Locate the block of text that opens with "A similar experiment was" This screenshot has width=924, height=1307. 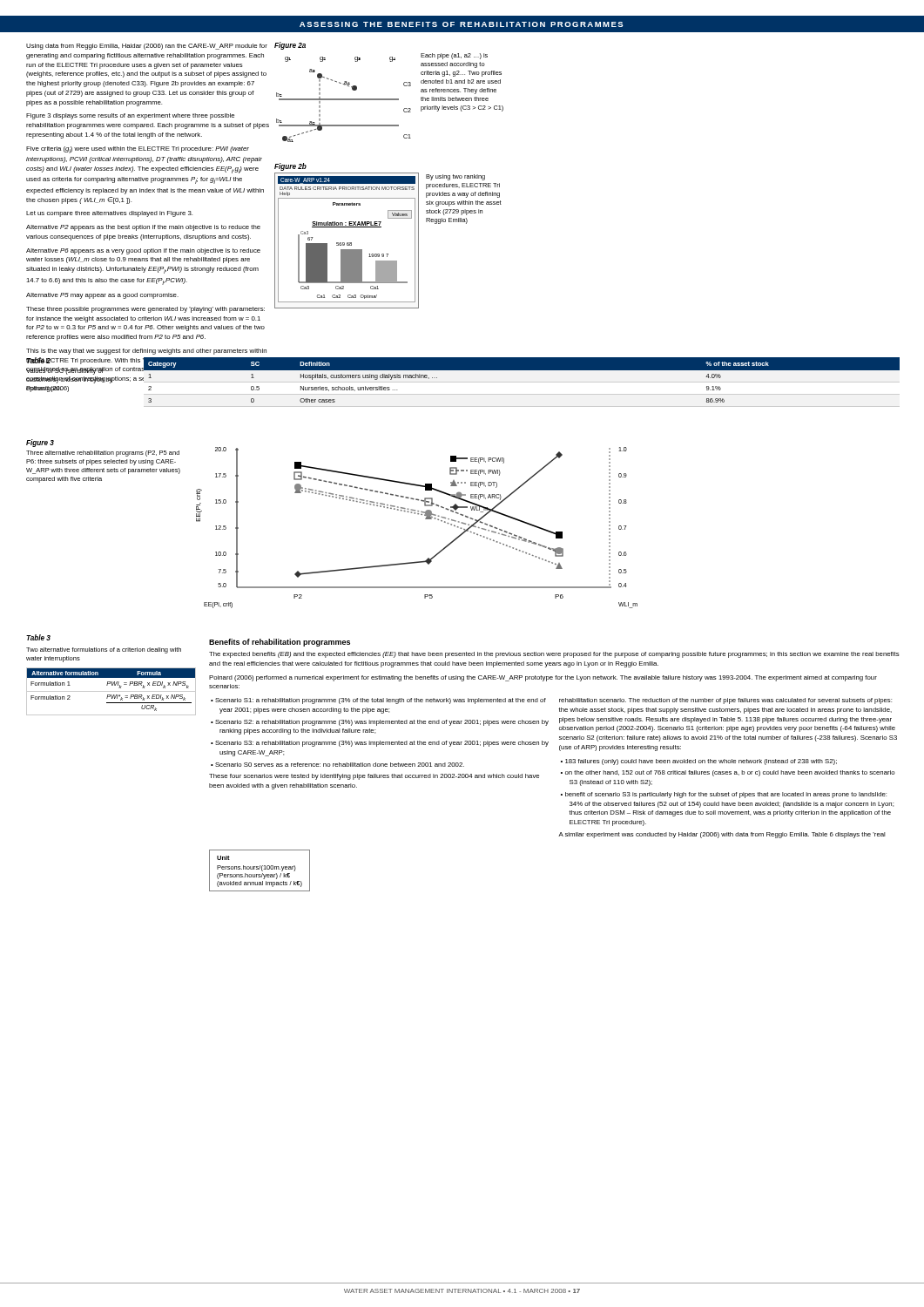(x=722, y=834)
